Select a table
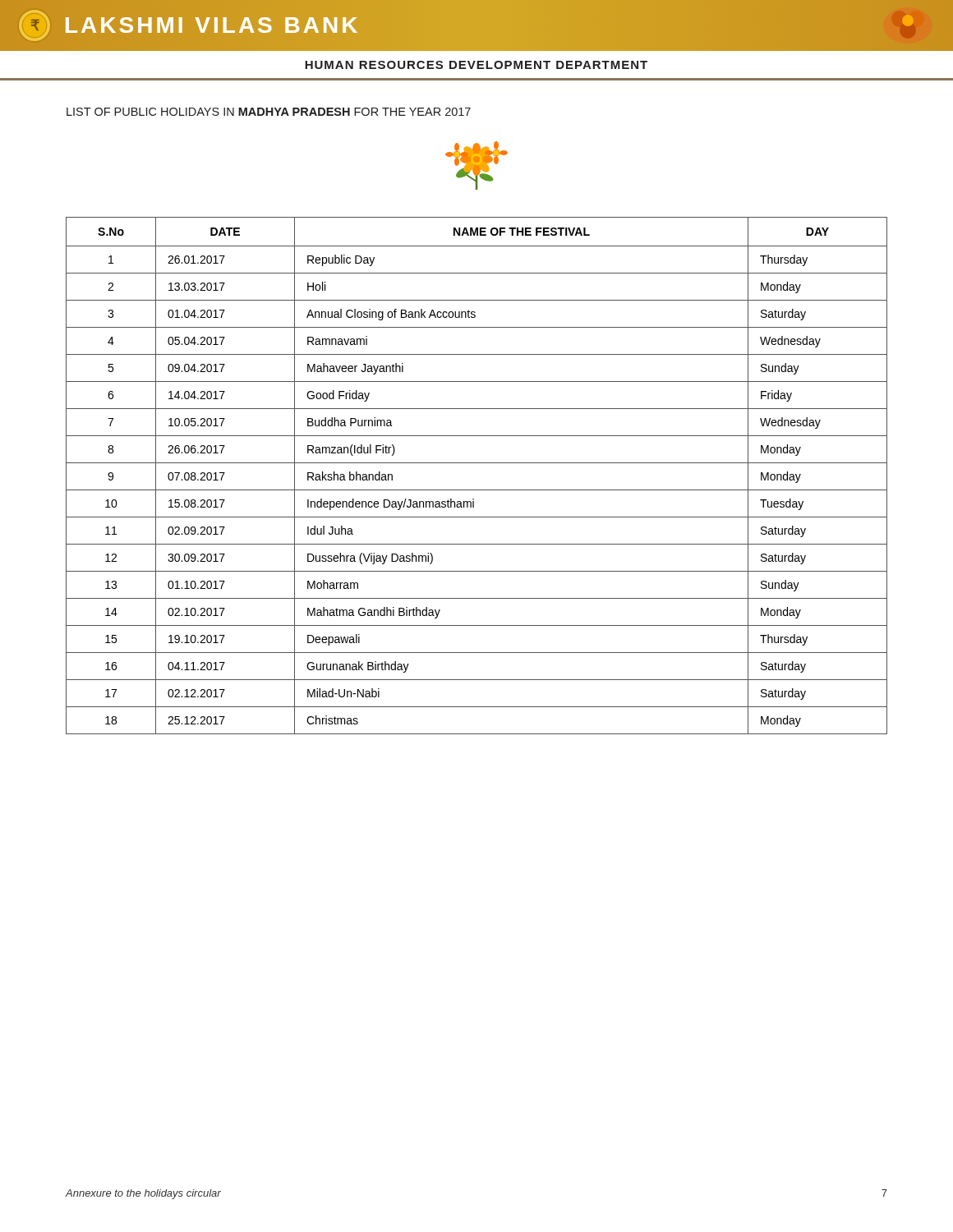Image resolution: width=953 pixels, height=1232 pixels. pos(476,476)
